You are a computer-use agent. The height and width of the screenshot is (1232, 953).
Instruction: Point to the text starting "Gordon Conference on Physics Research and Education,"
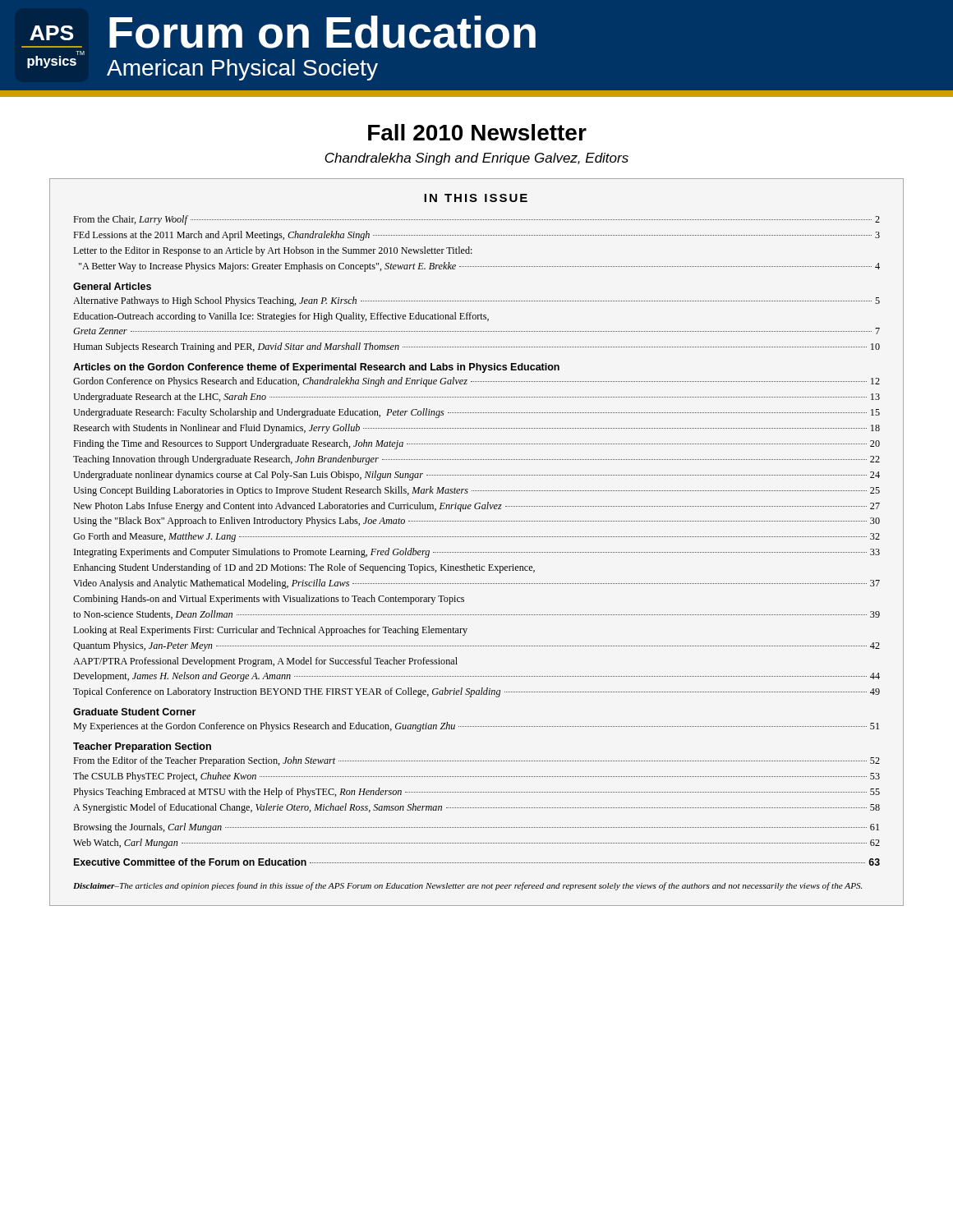pos(476,382)
